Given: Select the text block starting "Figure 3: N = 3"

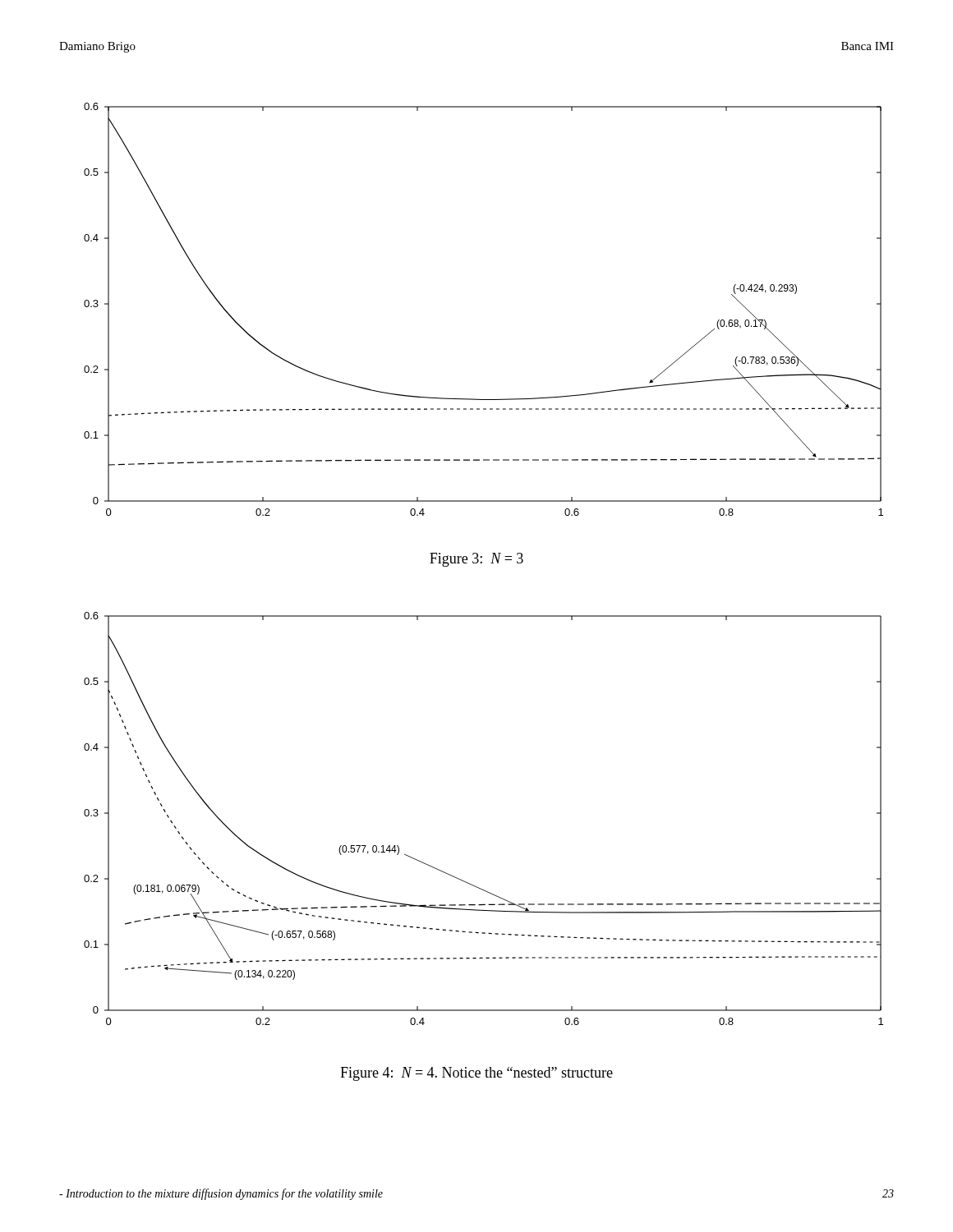Looking at the screenshot, I should (476, 559).
